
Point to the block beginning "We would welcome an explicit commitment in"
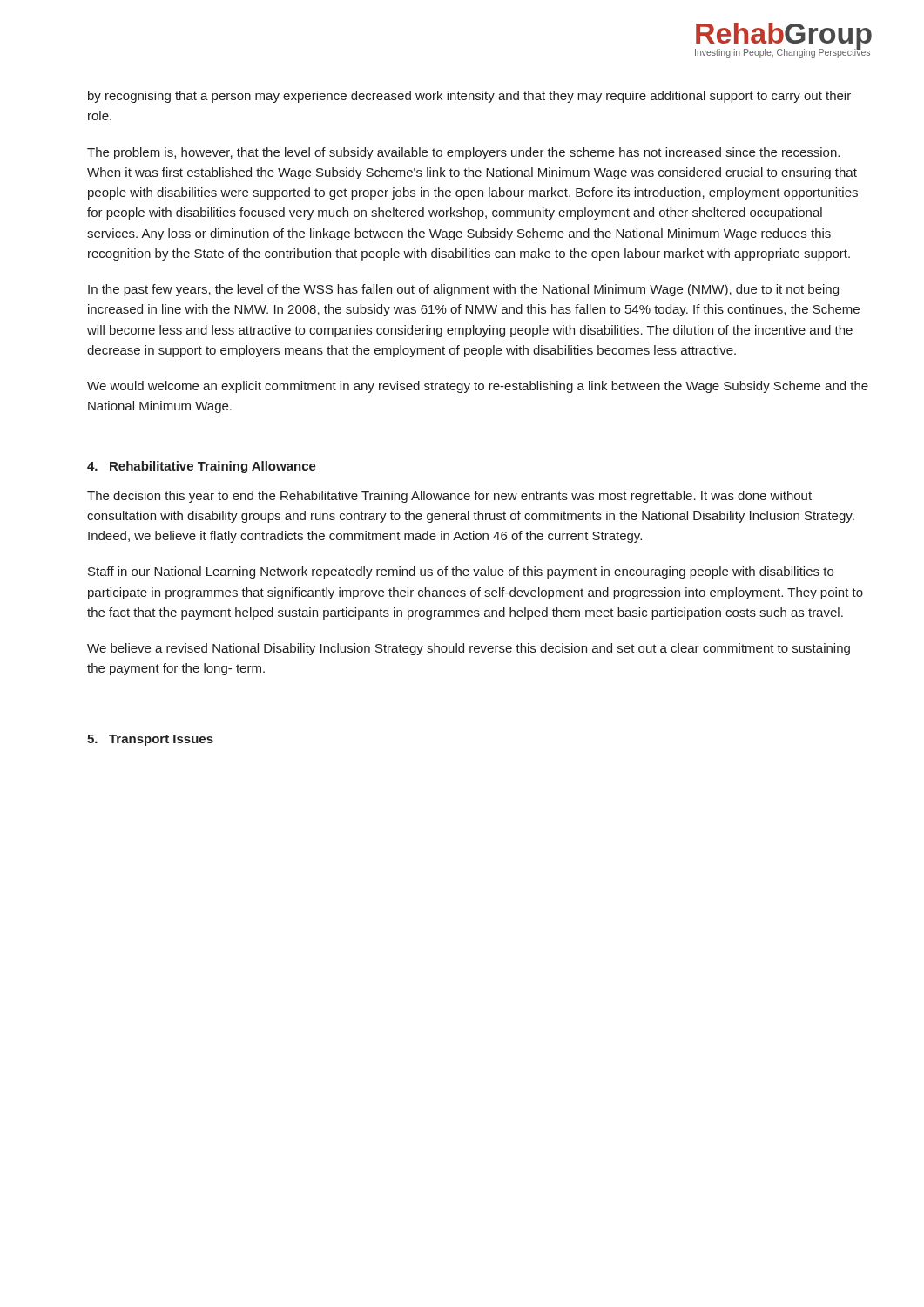(478, 396)
